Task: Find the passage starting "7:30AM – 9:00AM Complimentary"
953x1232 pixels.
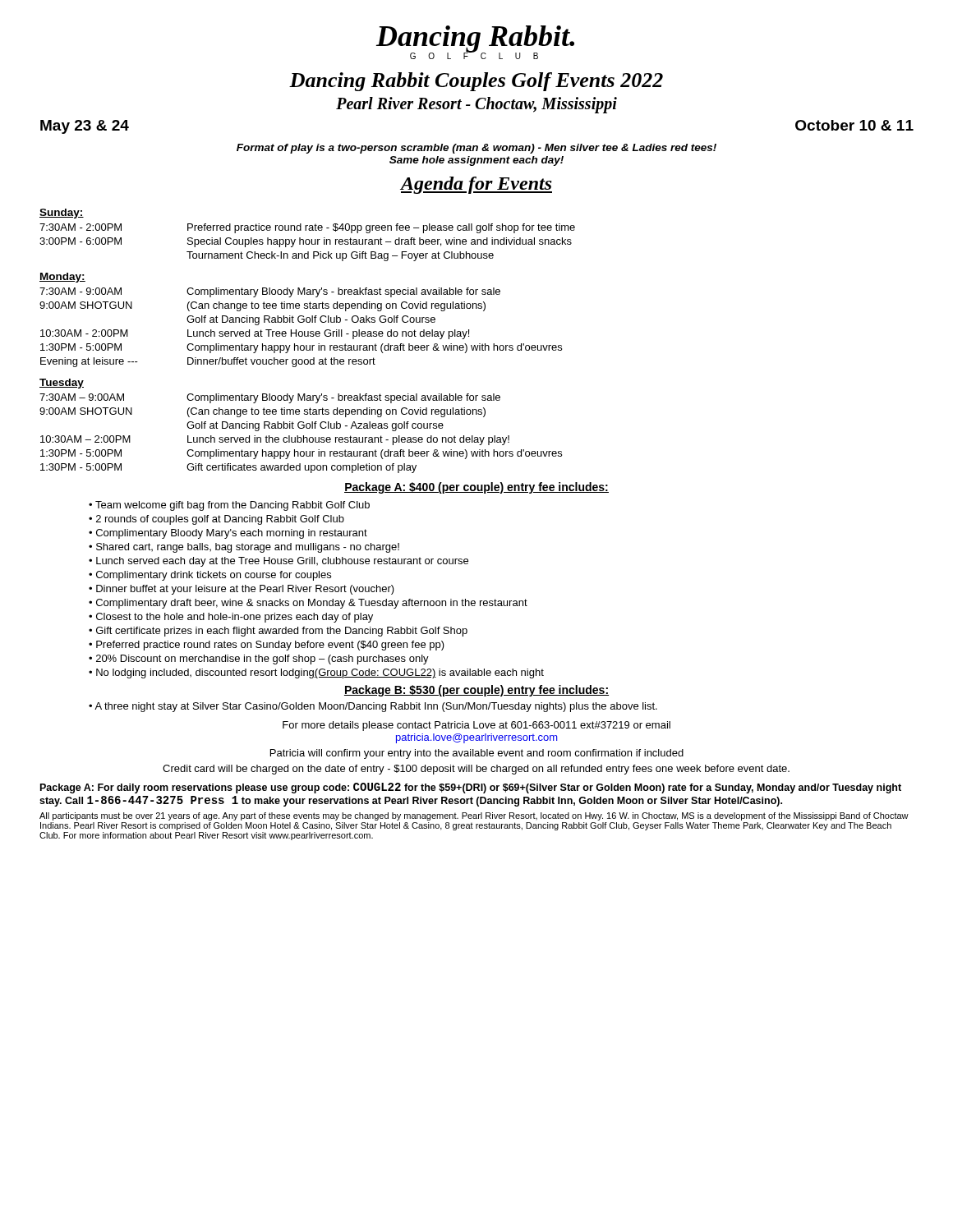Action: click(476, 432)
